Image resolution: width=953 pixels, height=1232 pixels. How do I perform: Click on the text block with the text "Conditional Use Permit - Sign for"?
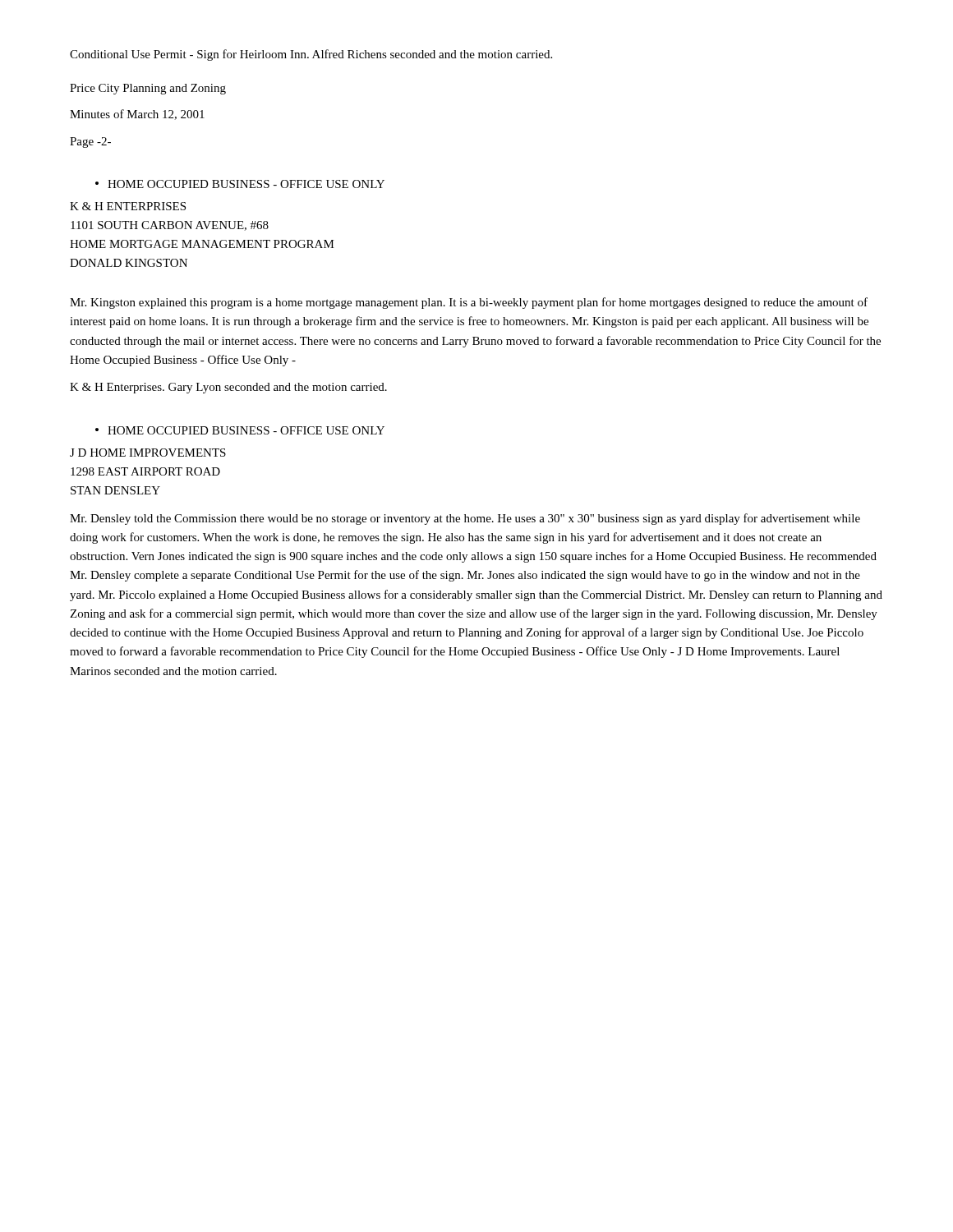pyautogui.click(x=311, y=54)
